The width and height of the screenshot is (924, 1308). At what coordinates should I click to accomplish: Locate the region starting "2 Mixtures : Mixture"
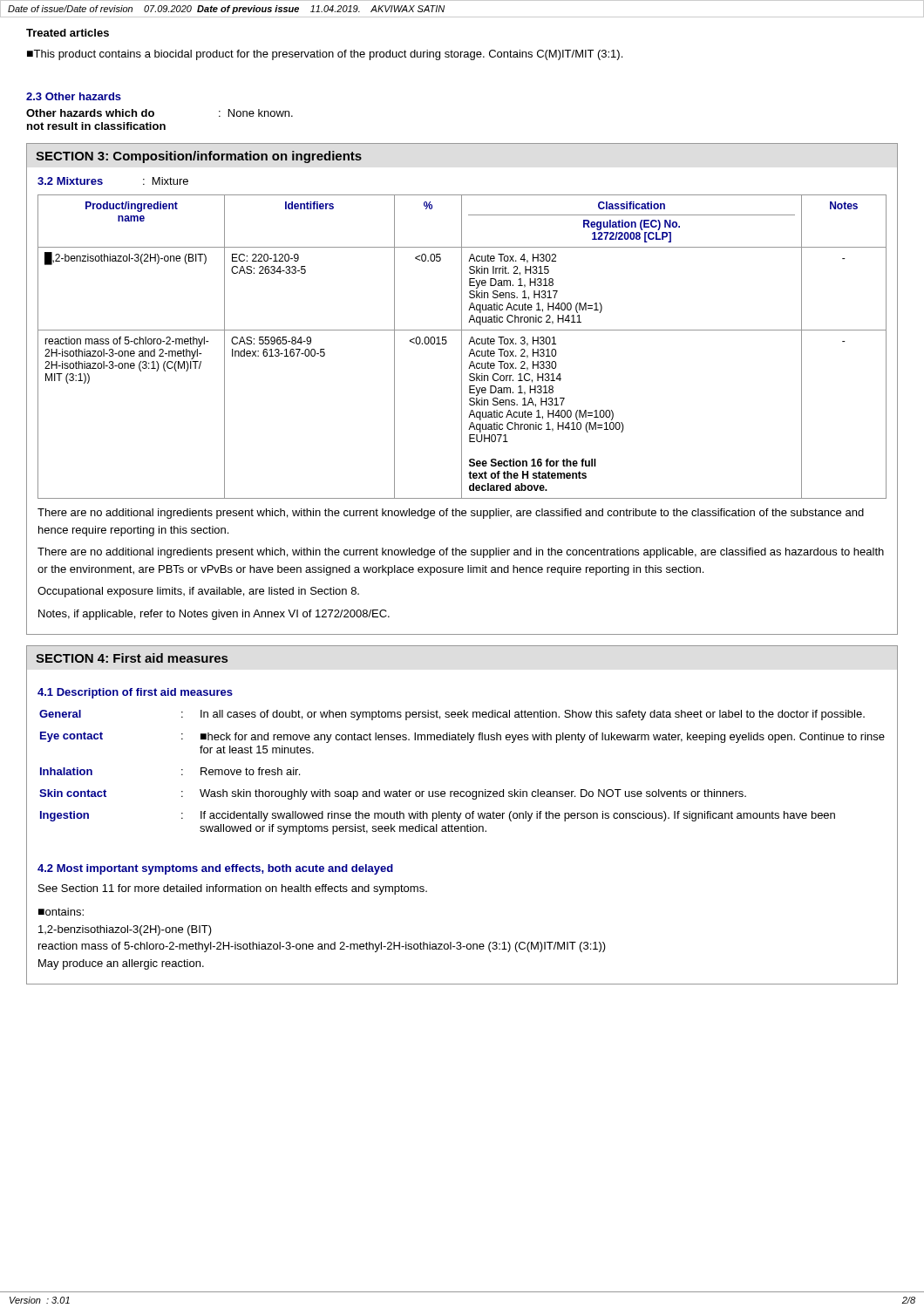113,181
